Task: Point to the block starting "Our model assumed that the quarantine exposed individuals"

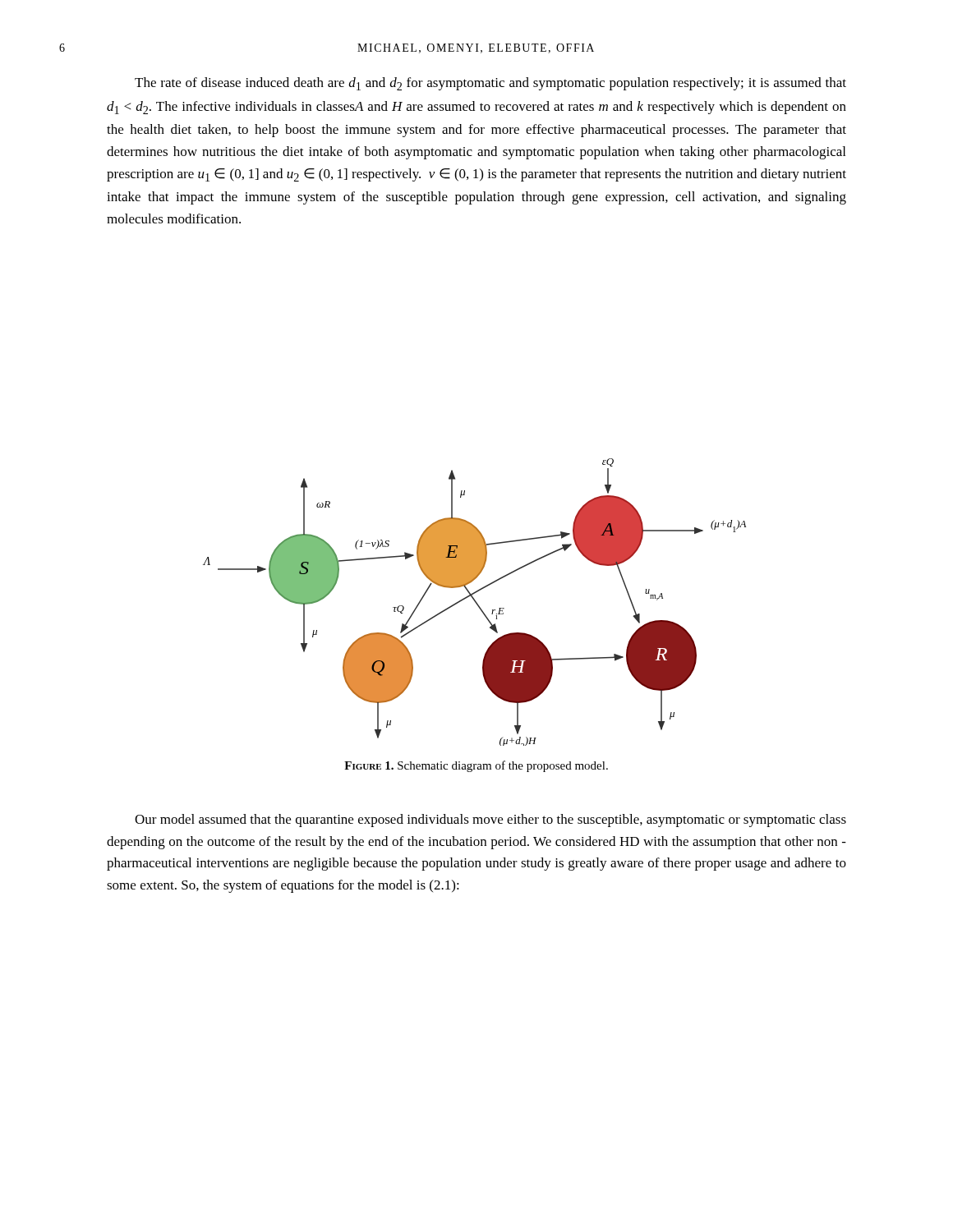Action: (476, 853)
